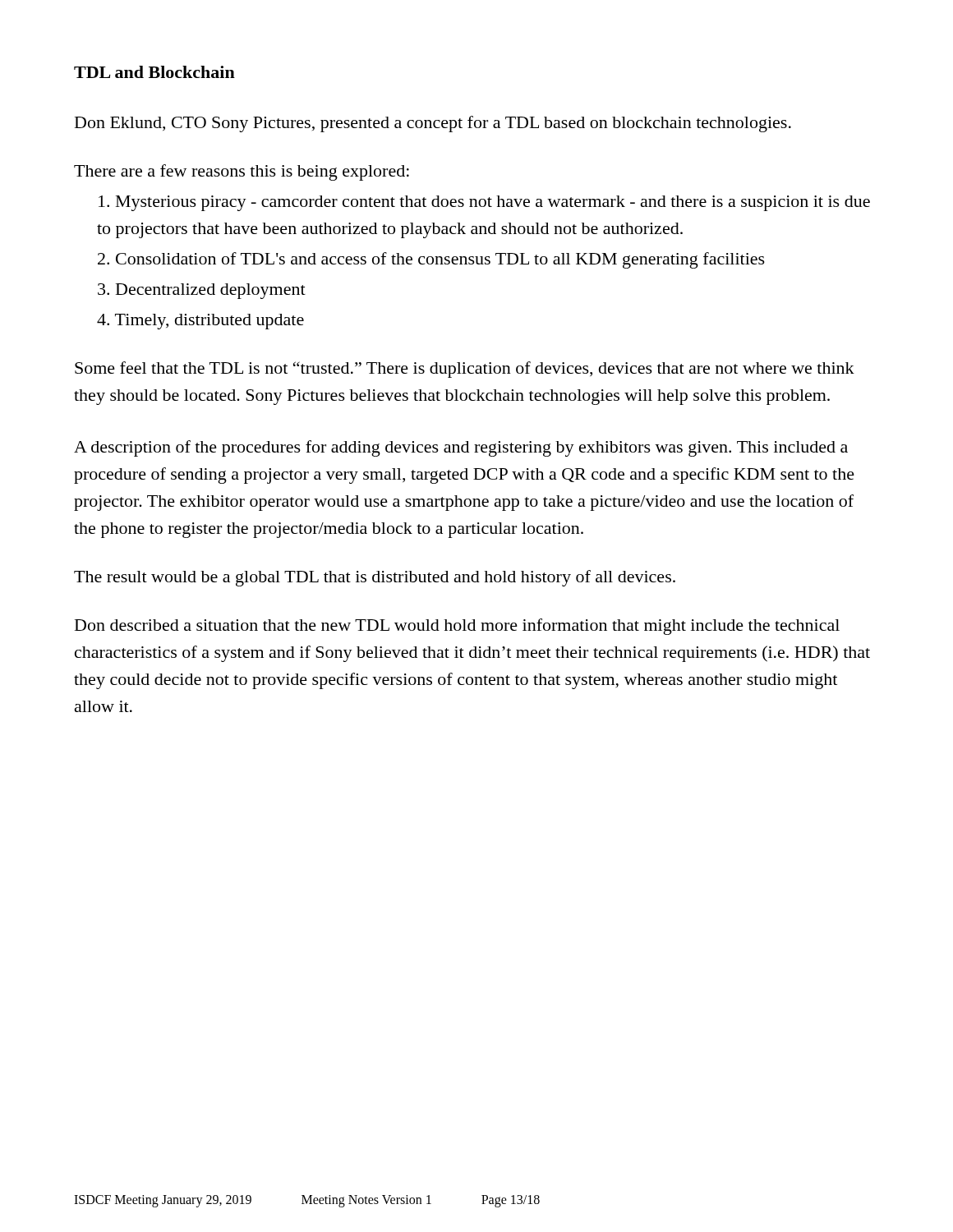Screen dimensions: 1232x953
Task: Select the block starting "Don Eklund, CTO Sony"
Action: tap(433, 122)
